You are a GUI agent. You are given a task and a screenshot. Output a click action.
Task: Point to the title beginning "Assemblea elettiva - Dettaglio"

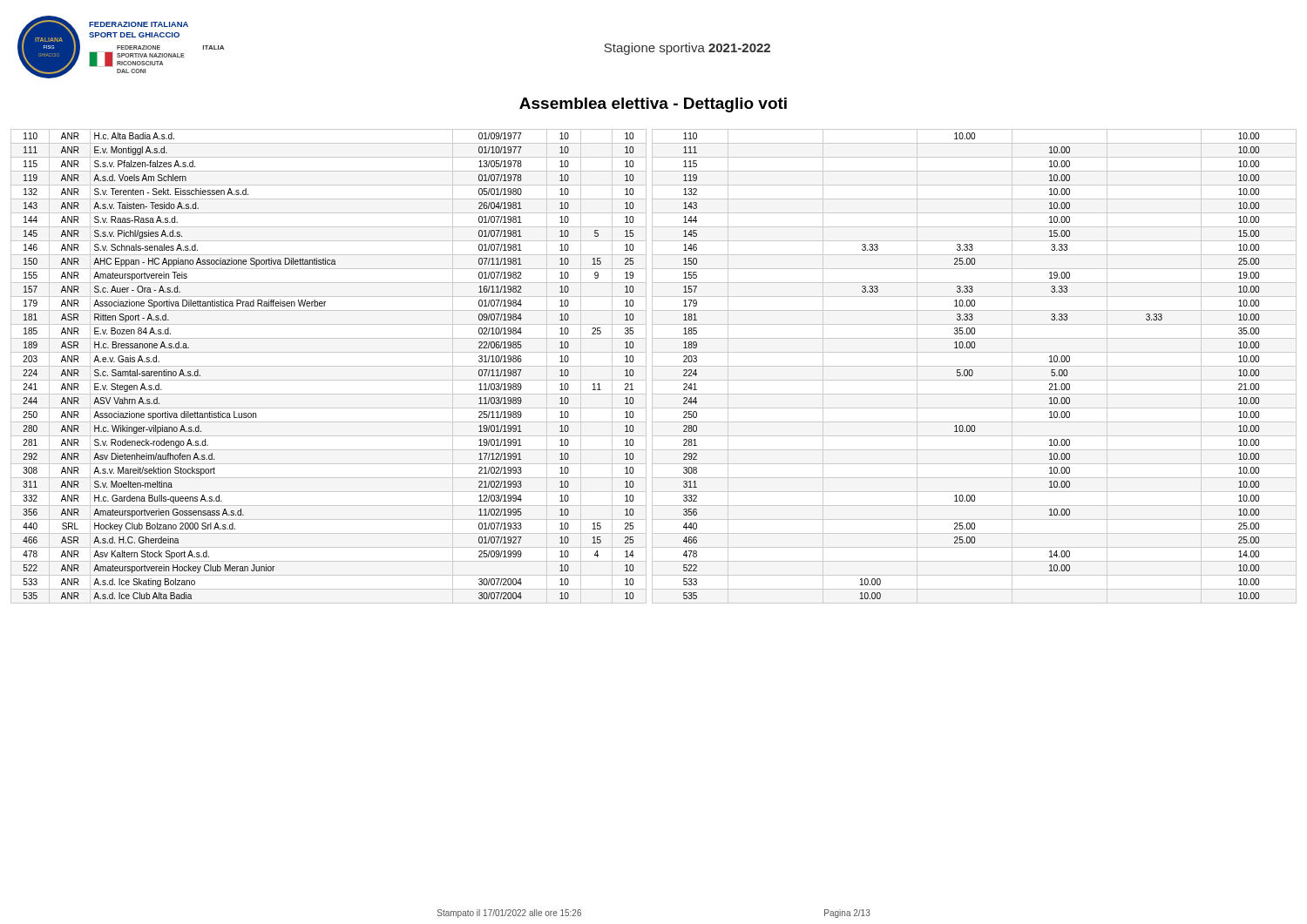654,103
